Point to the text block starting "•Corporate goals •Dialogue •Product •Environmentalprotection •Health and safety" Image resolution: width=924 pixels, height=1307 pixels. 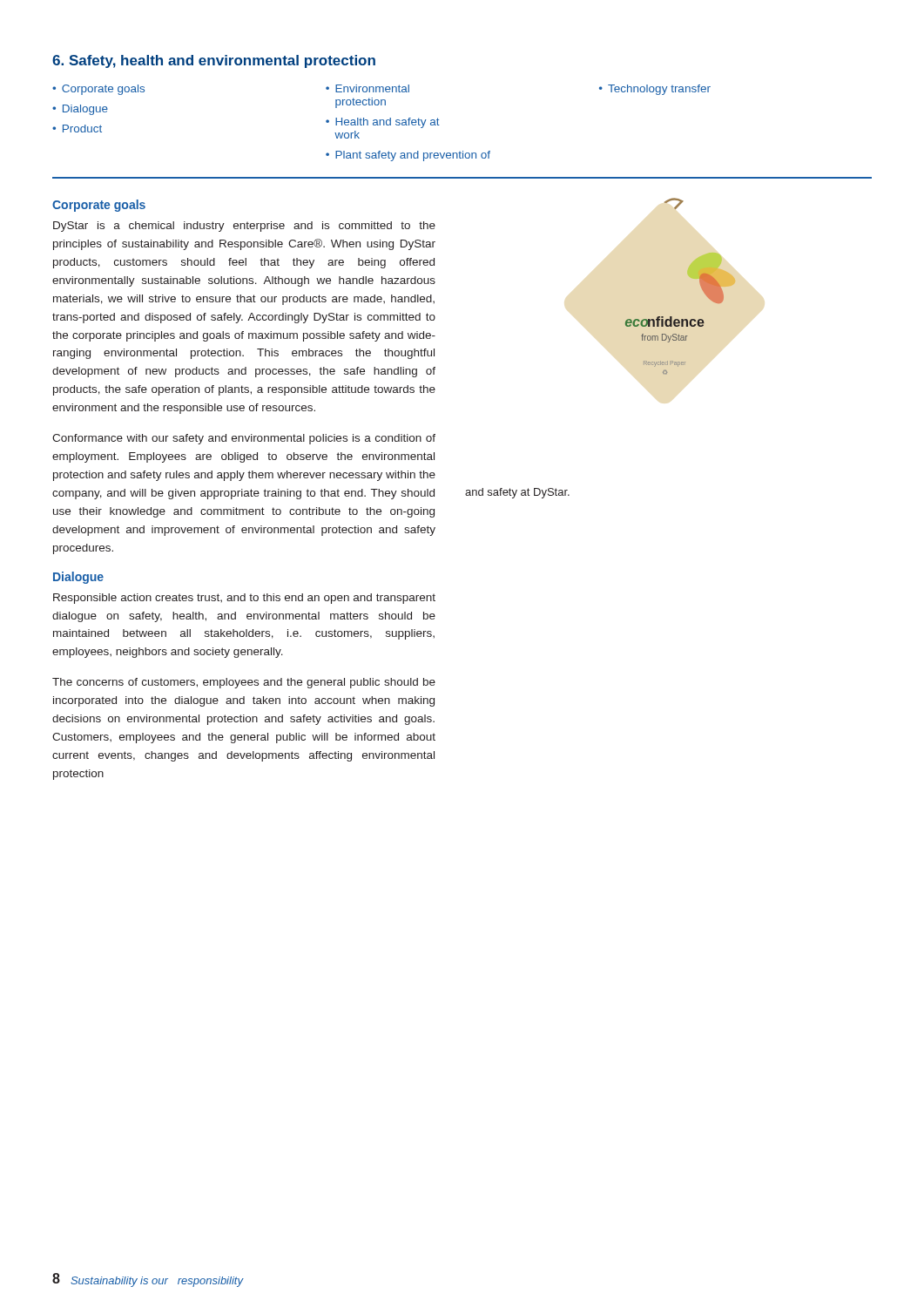coord(381,90)
